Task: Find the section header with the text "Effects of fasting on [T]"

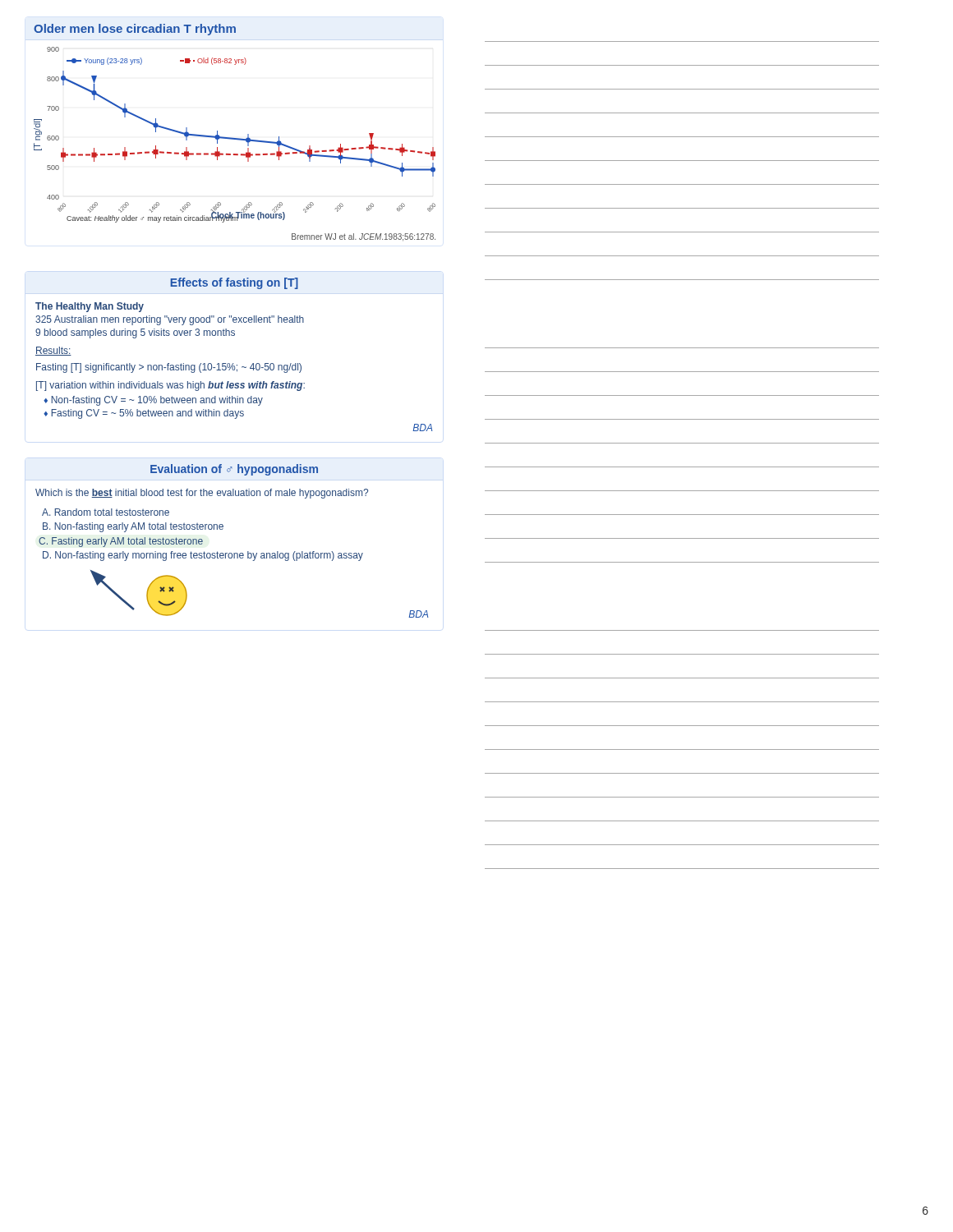Action: click(234, 283)
